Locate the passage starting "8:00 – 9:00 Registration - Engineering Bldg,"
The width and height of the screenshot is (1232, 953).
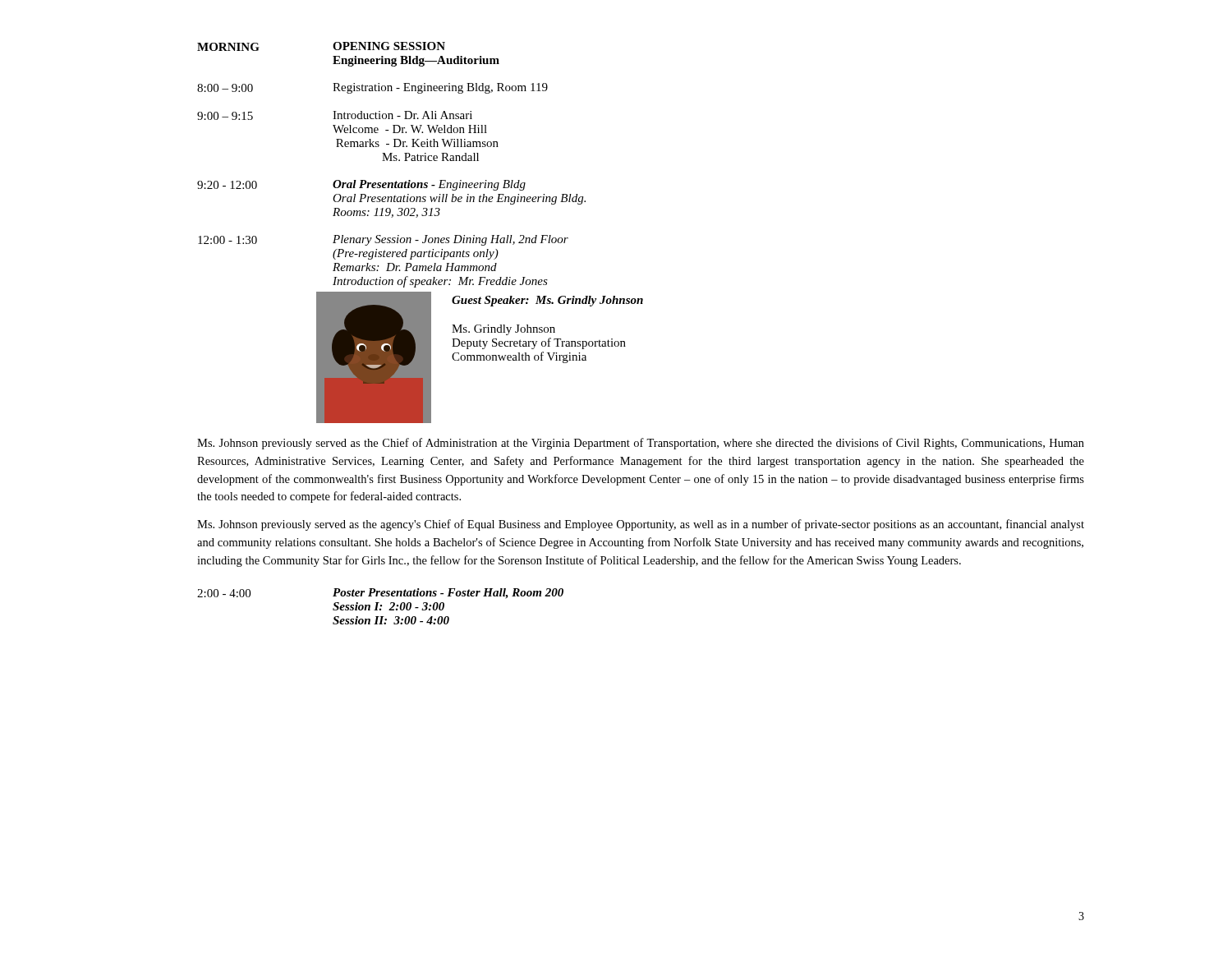coord(372,88)
